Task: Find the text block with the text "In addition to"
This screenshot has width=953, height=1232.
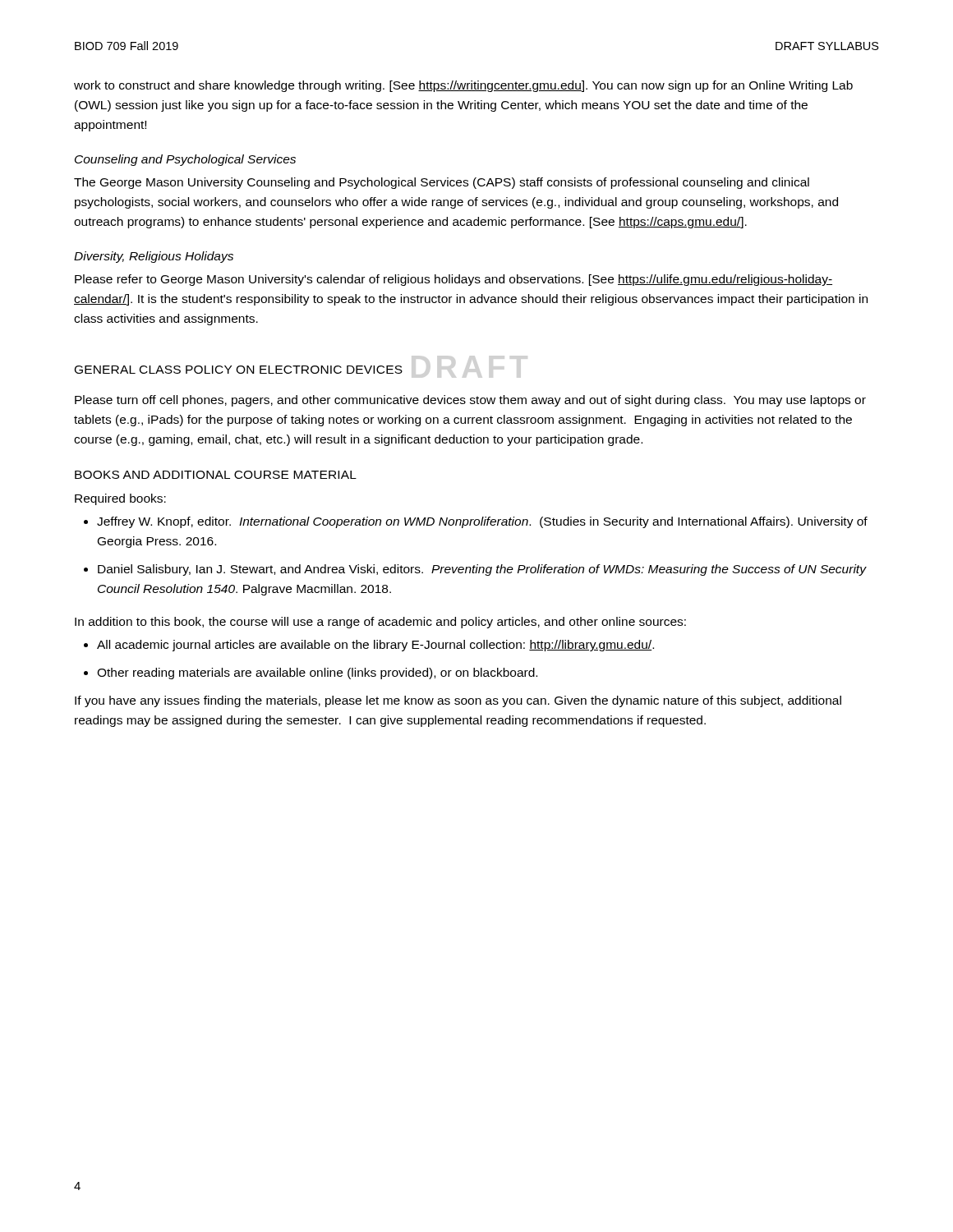Action: click(380, 622)
